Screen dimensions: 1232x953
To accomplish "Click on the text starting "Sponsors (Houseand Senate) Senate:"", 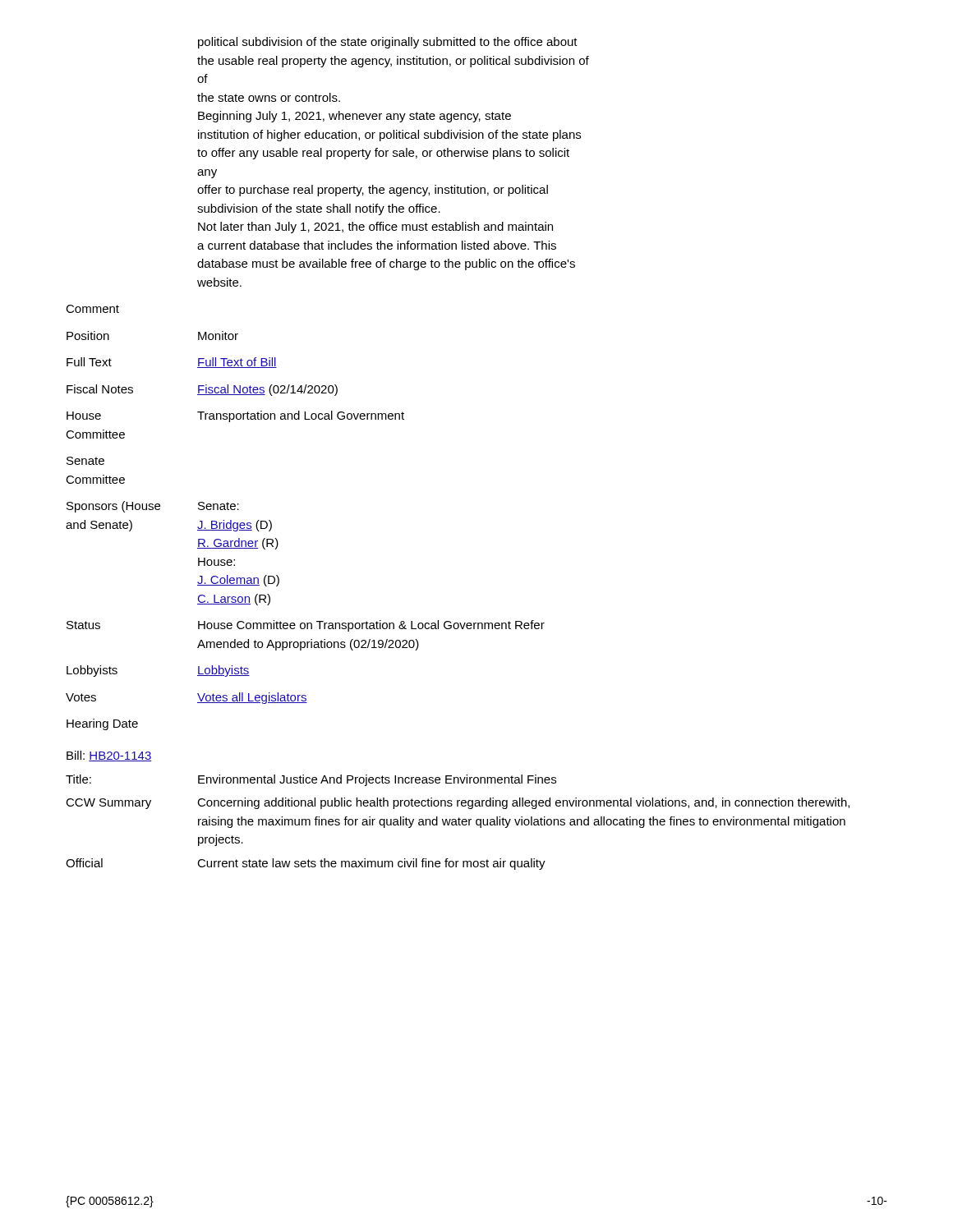I will (x=153, y=507).
